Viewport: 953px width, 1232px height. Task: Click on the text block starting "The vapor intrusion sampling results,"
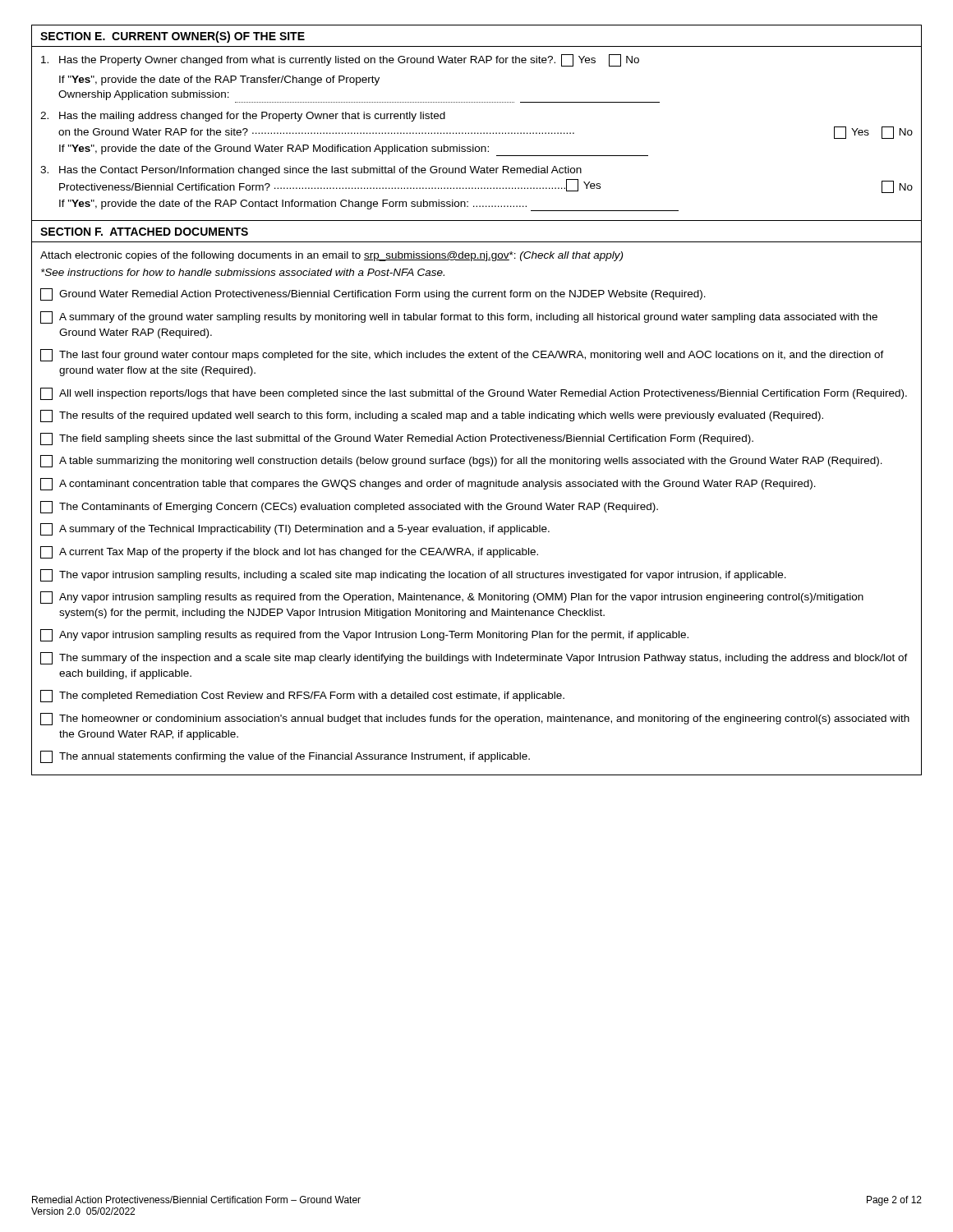tap(476, 575)
